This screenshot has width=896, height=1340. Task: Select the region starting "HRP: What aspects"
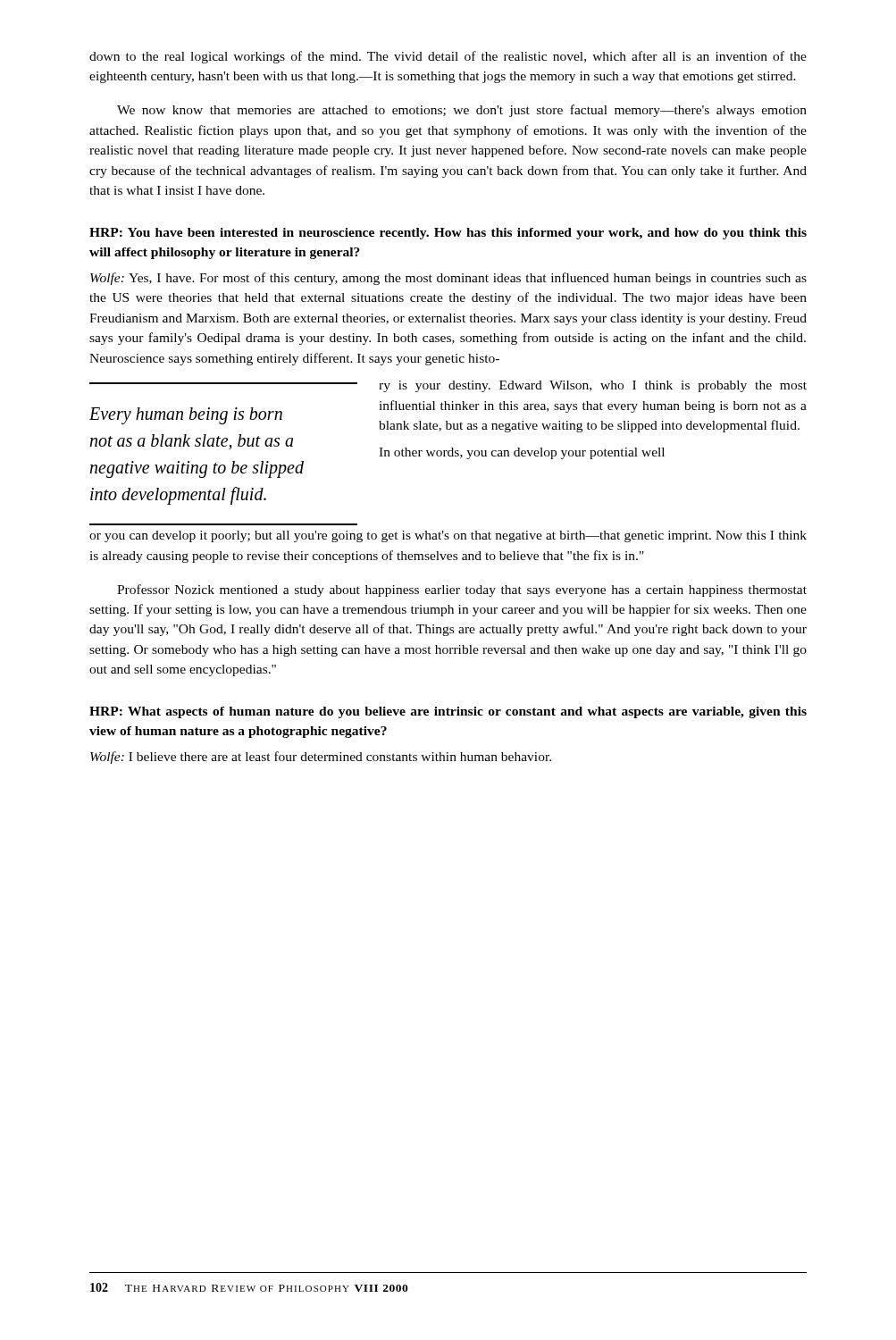(x=448, y=721)
